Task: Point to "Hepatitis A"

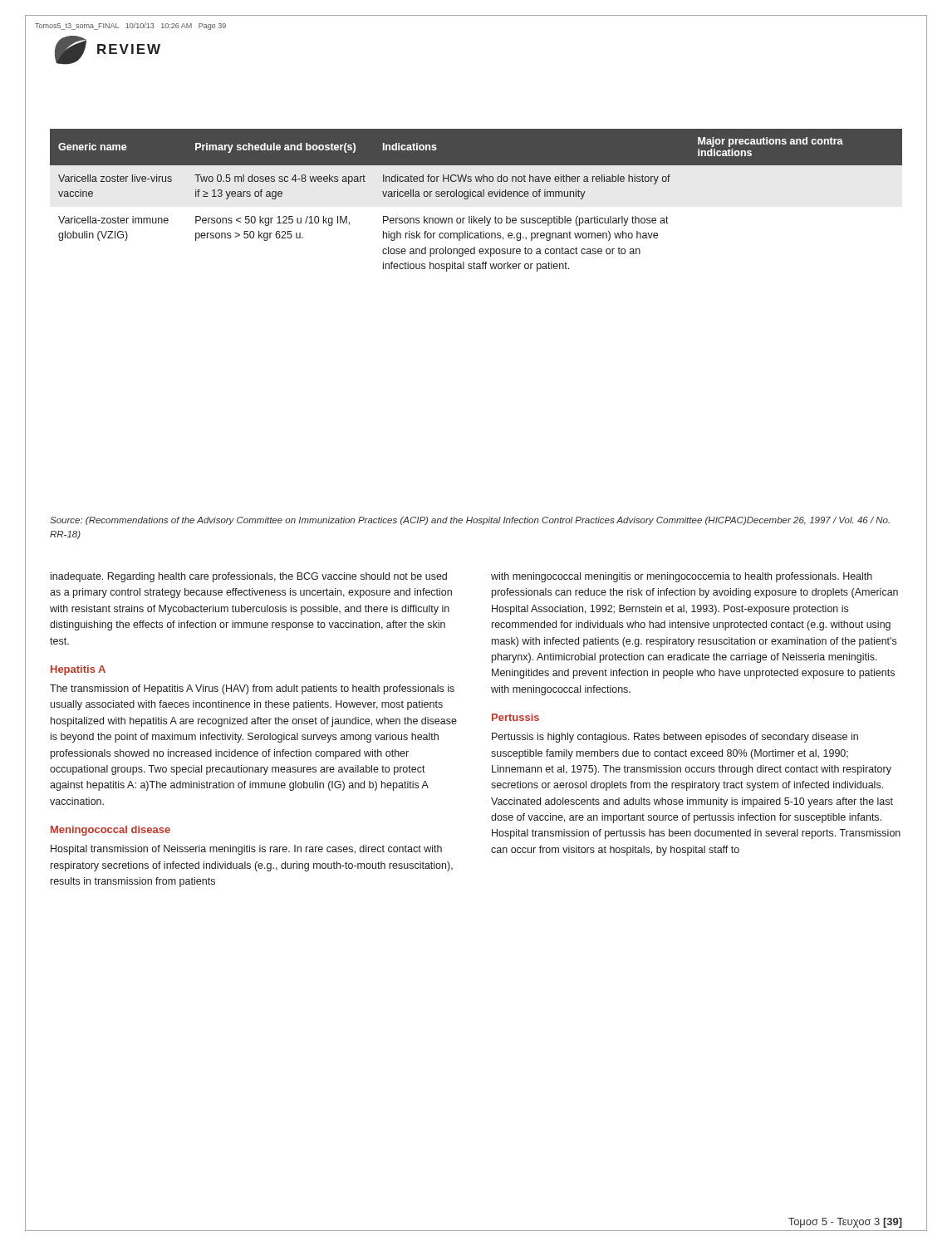Action: tap(78, 670)
